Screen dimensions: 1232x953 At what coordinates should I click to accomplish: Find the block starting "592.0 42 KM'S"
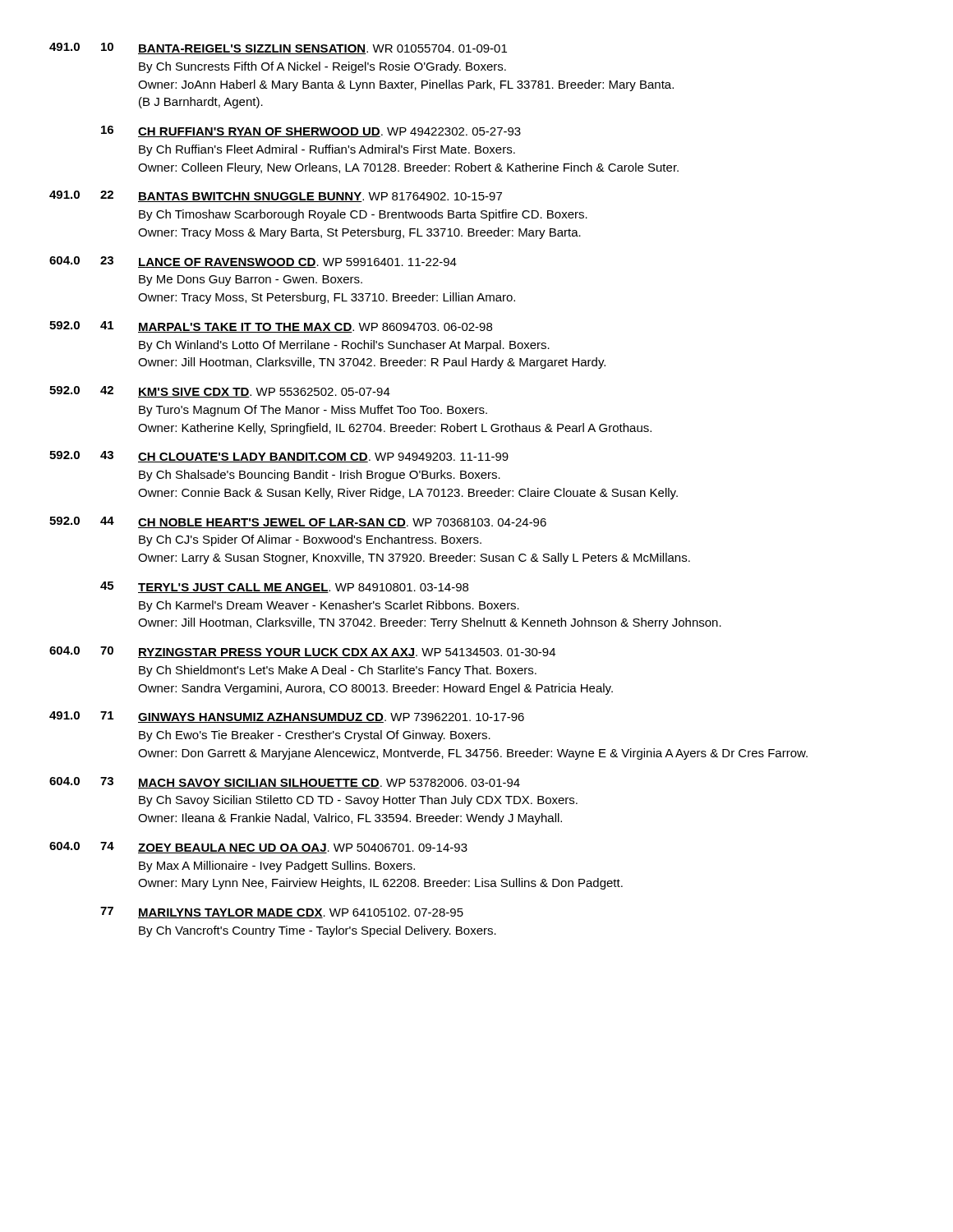point(476,410)
